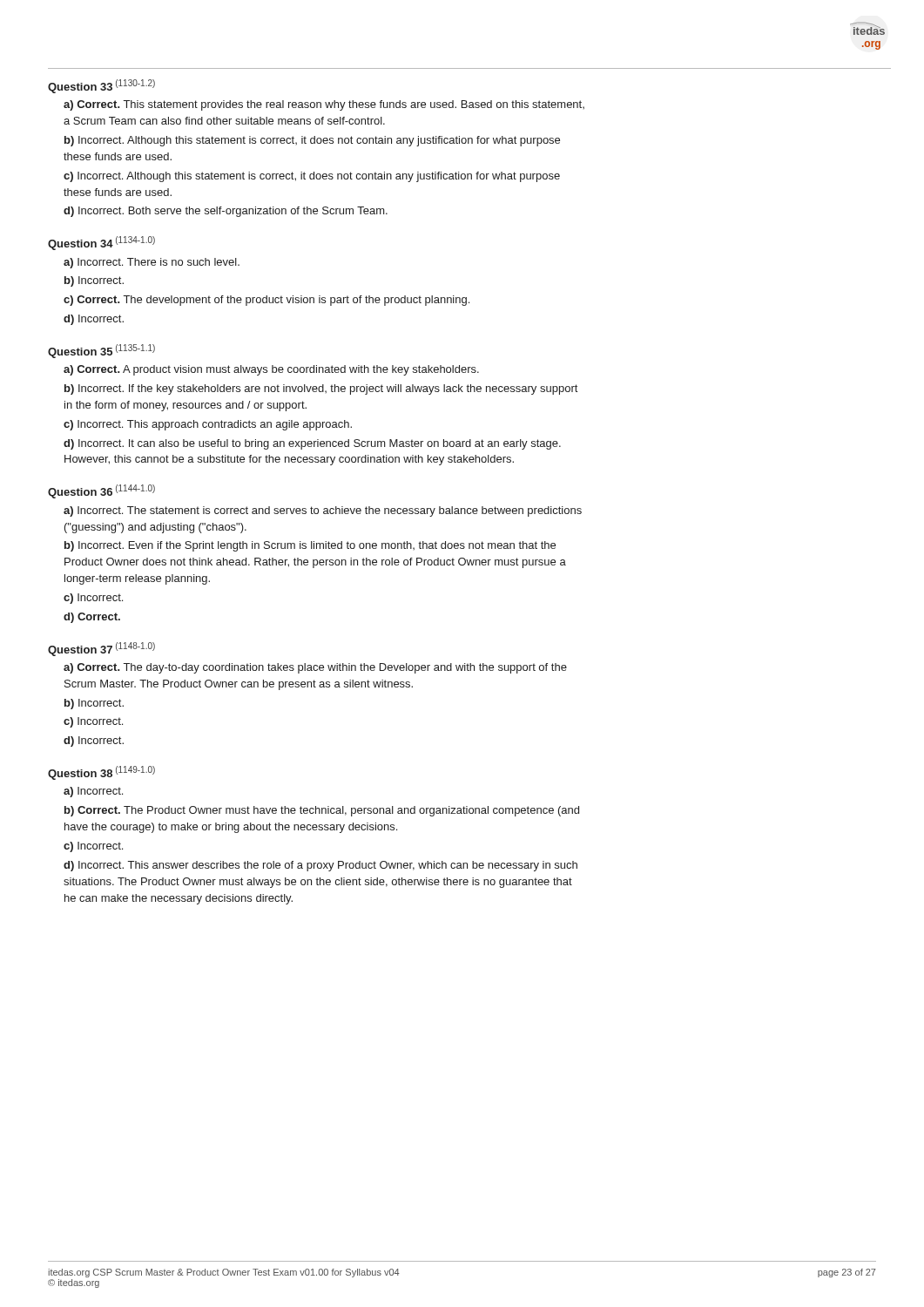
Task: Select the list item that reads "b) Incorrect. If the key stakeholders"
Action: click(321, 396)
